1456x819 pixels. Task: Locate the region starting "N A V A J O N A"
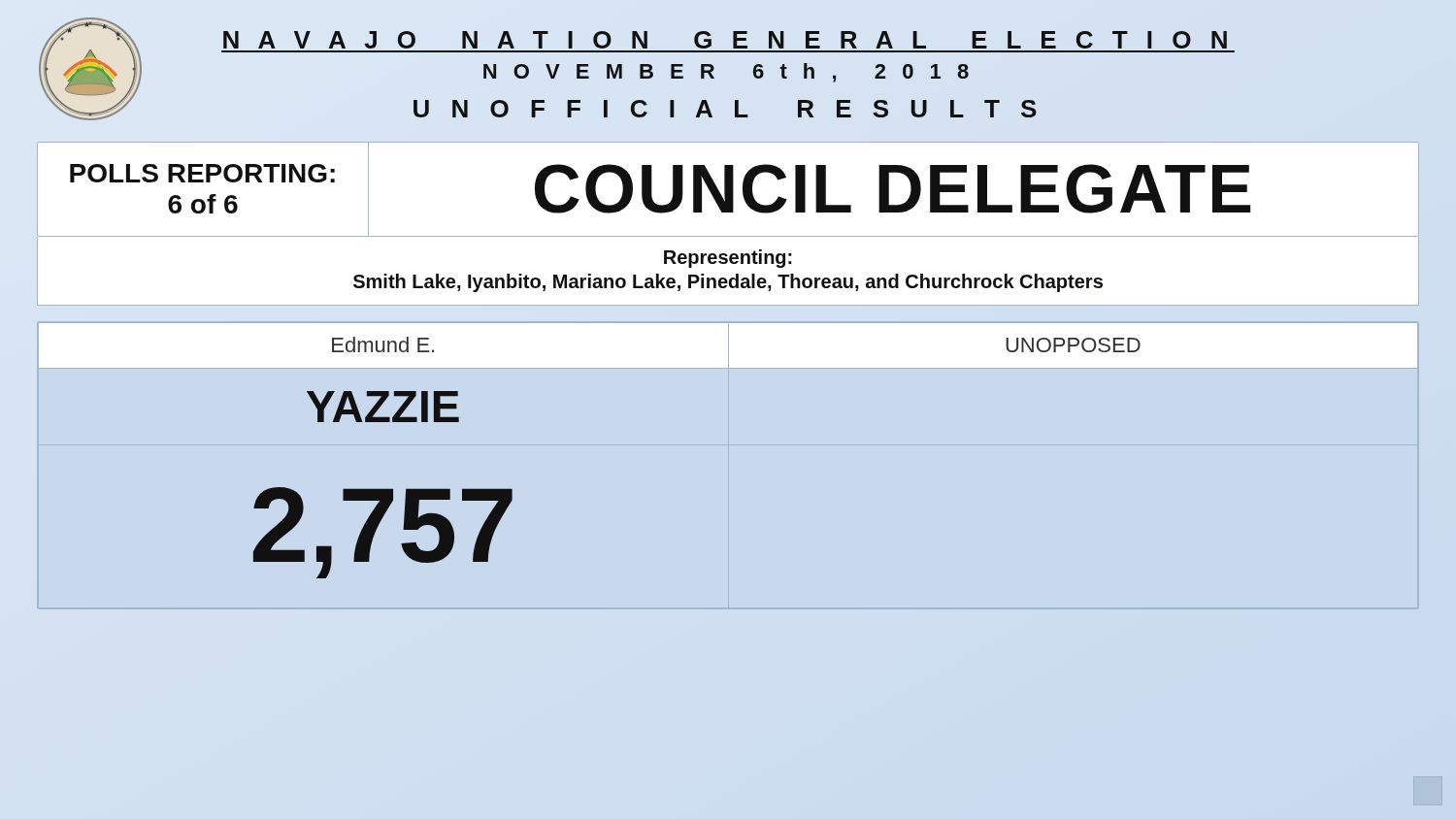coord(728,40)
